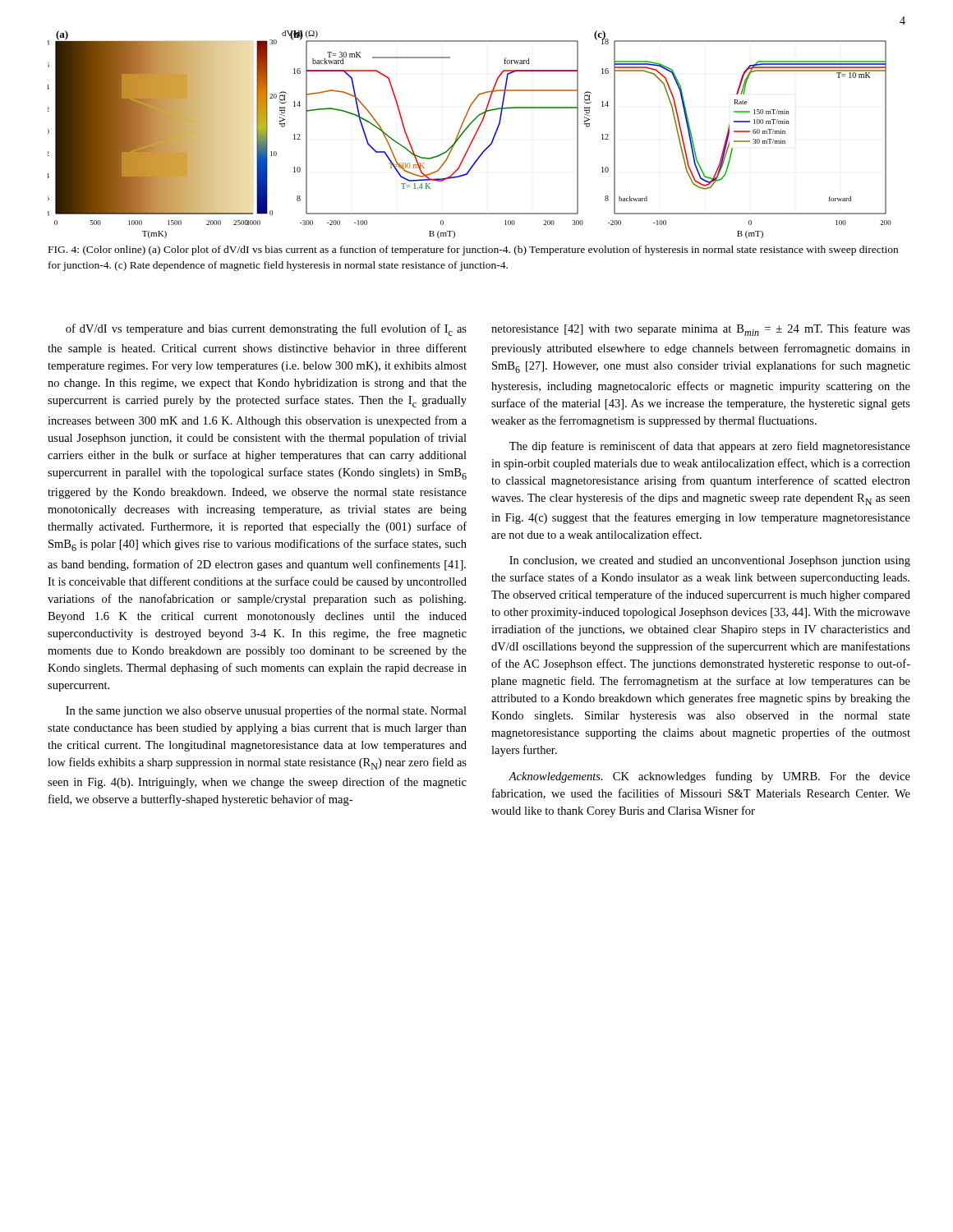Select the text block that says "netoresistance [42] with two separate"

(701, 570)
